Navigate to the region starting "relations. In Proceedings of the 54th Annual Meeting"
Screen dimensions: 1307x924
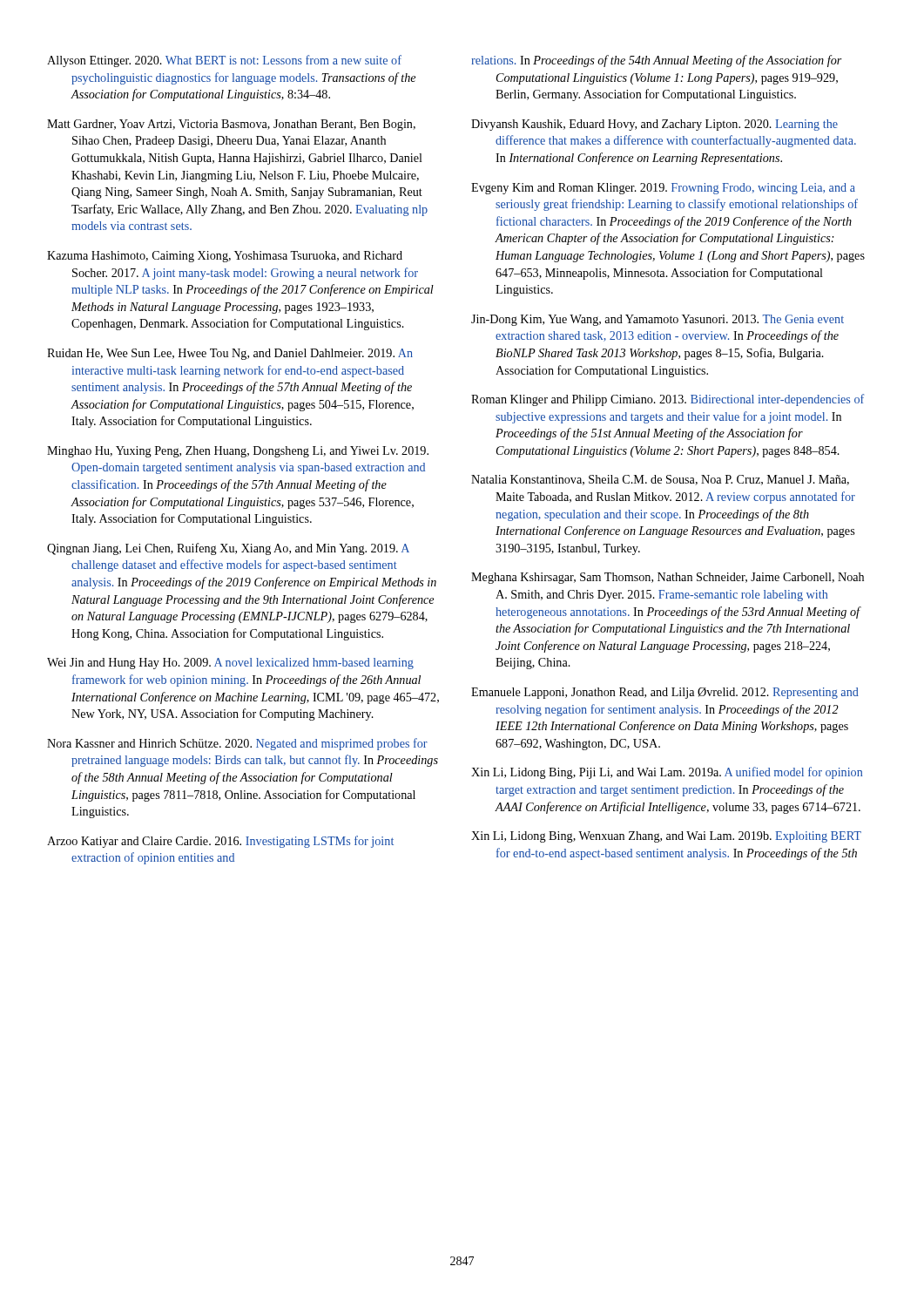(x=656, y=77)
